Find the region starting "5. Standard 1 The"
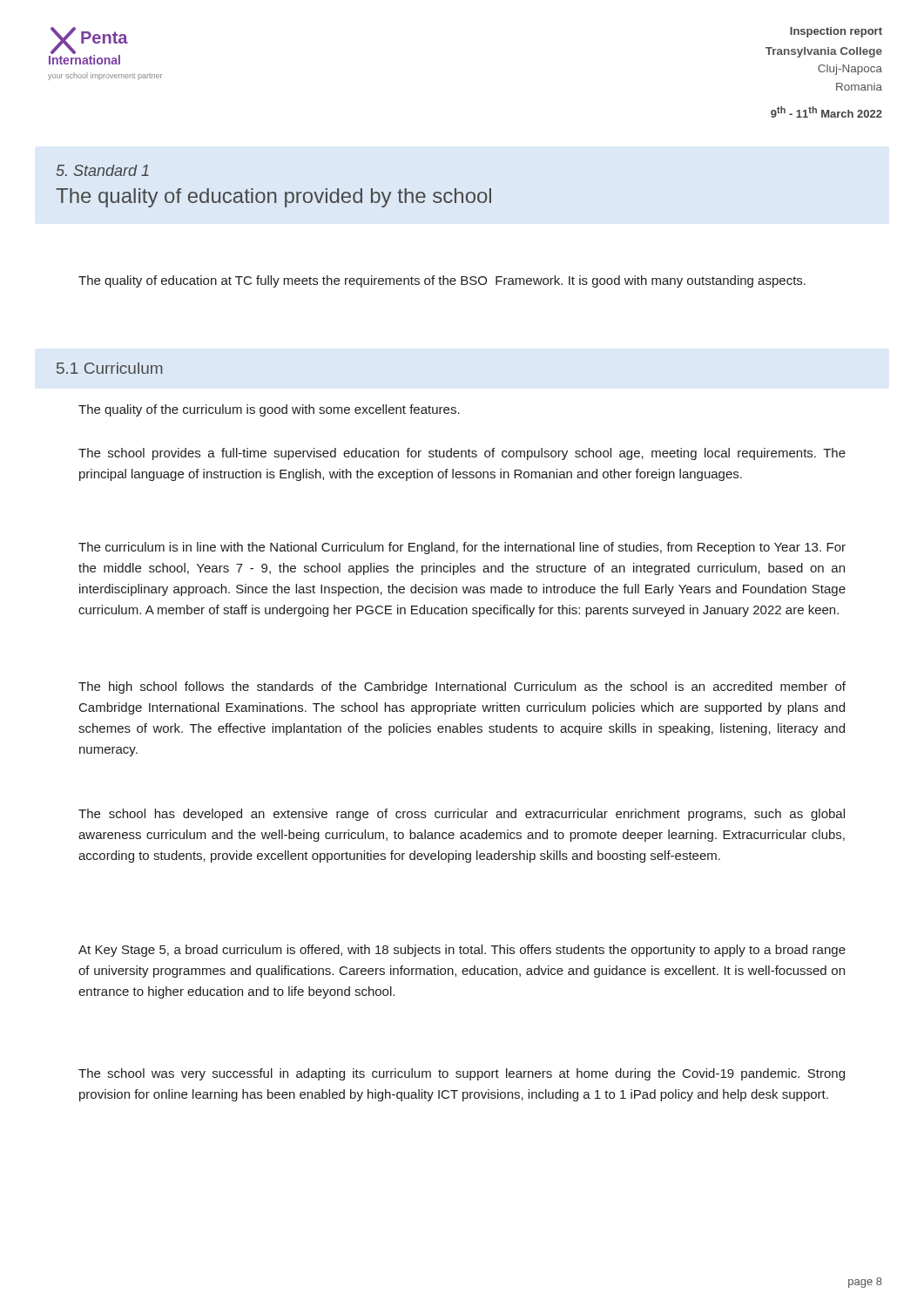This screenshot has width=924, height=1307. pos(462,185)
